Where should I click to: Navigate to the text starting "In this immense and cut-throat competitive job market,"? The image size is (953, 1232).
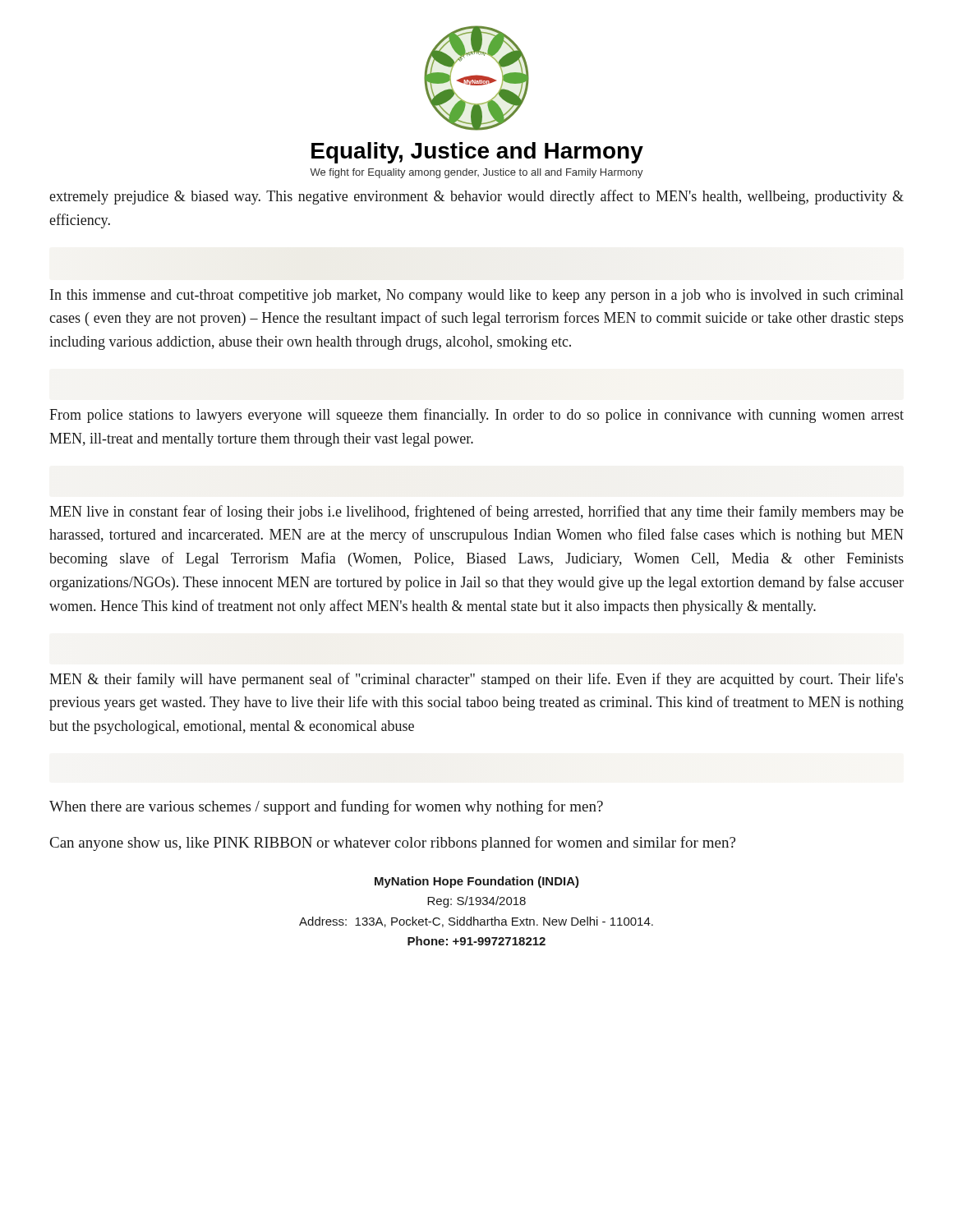click(476, 318)
